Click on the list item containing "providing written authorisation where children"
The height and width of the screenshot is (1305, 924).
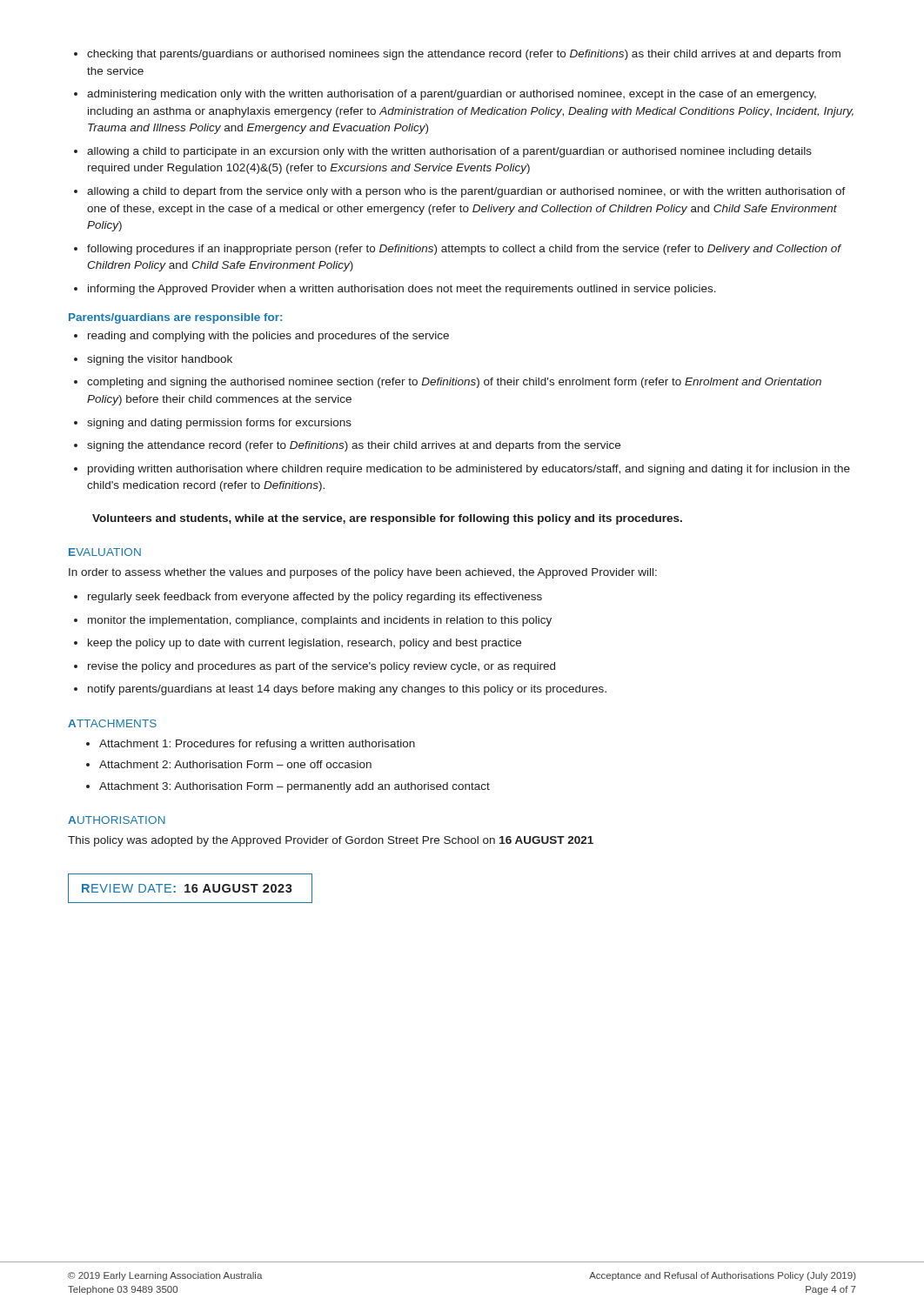point(472,477)
